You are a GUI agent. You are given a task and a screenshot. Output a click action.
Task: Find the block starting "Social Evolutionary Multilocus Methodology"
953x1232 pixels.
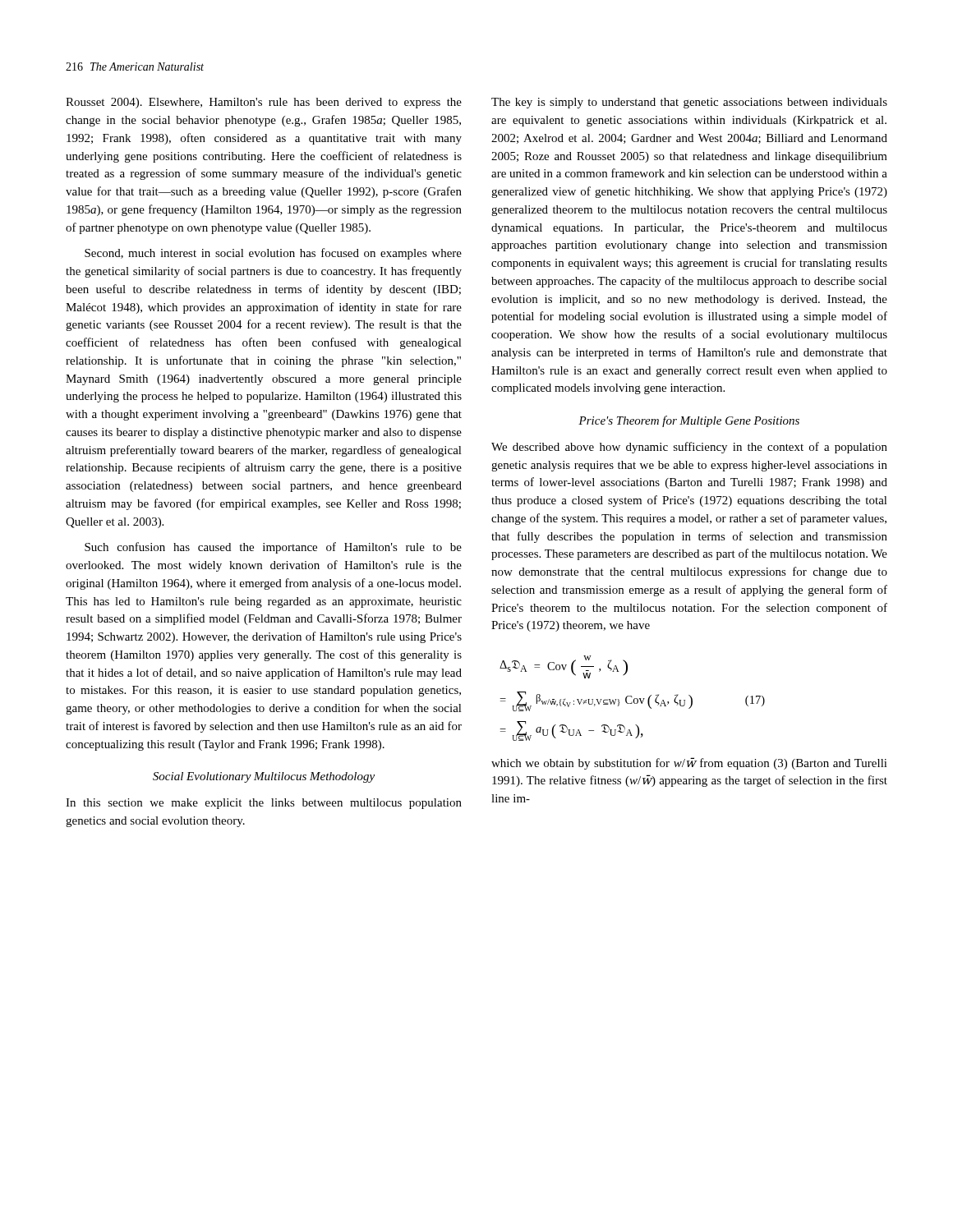tap(264, 776)
